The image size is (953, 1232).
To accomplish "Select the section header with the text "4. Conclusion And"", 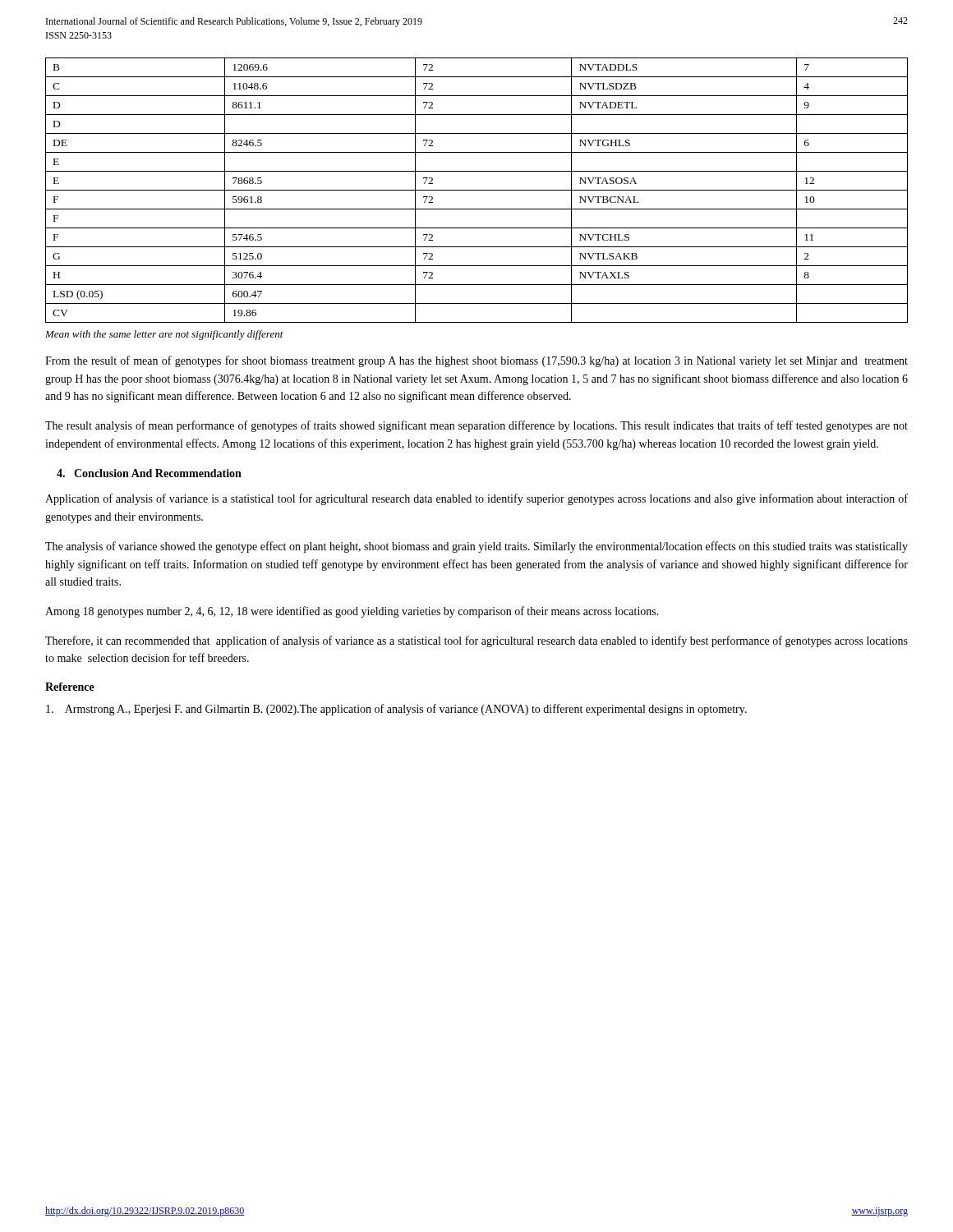I will coord(143,474).
